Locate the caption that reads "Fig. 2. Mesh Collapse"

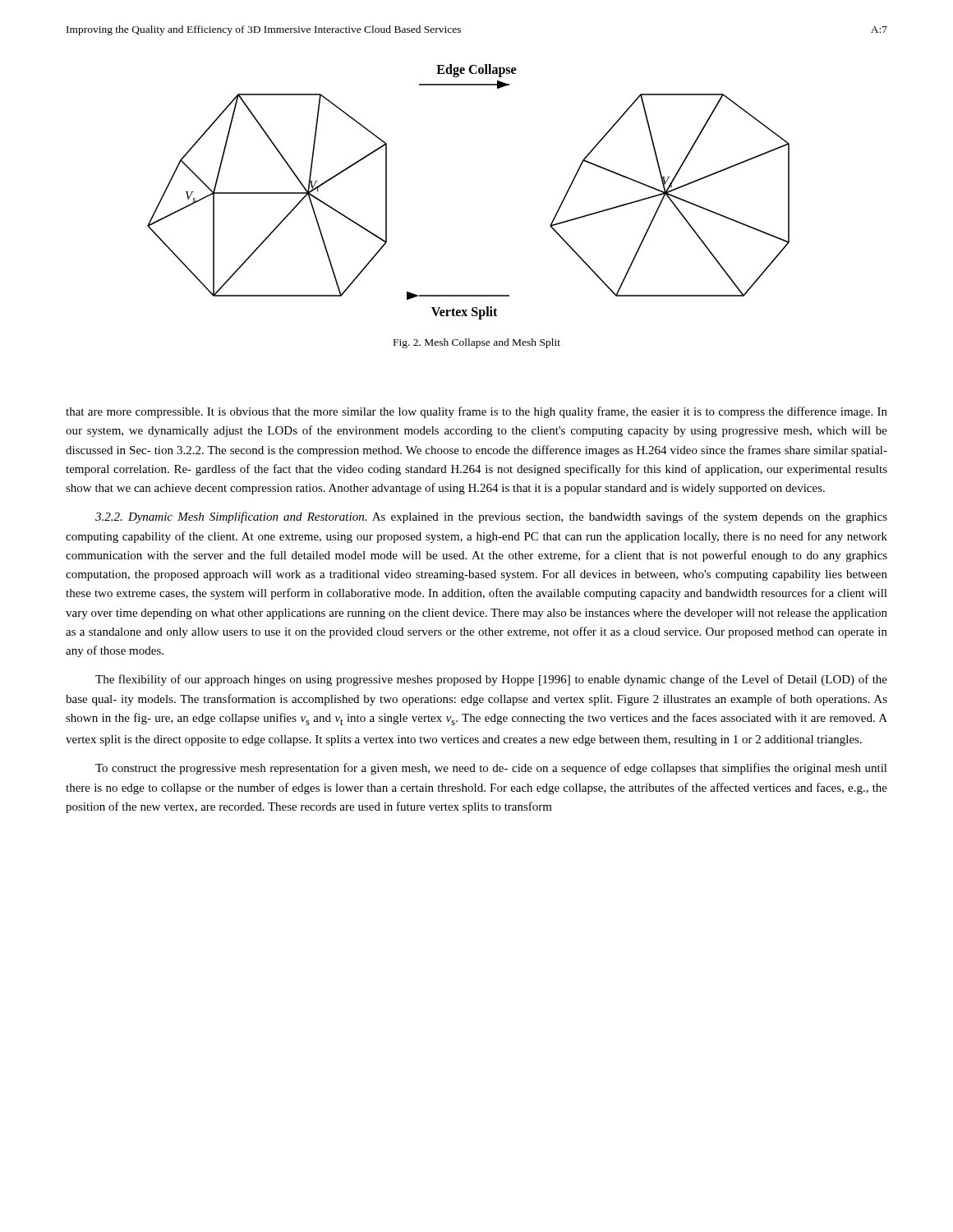click(x=476, y=342)
